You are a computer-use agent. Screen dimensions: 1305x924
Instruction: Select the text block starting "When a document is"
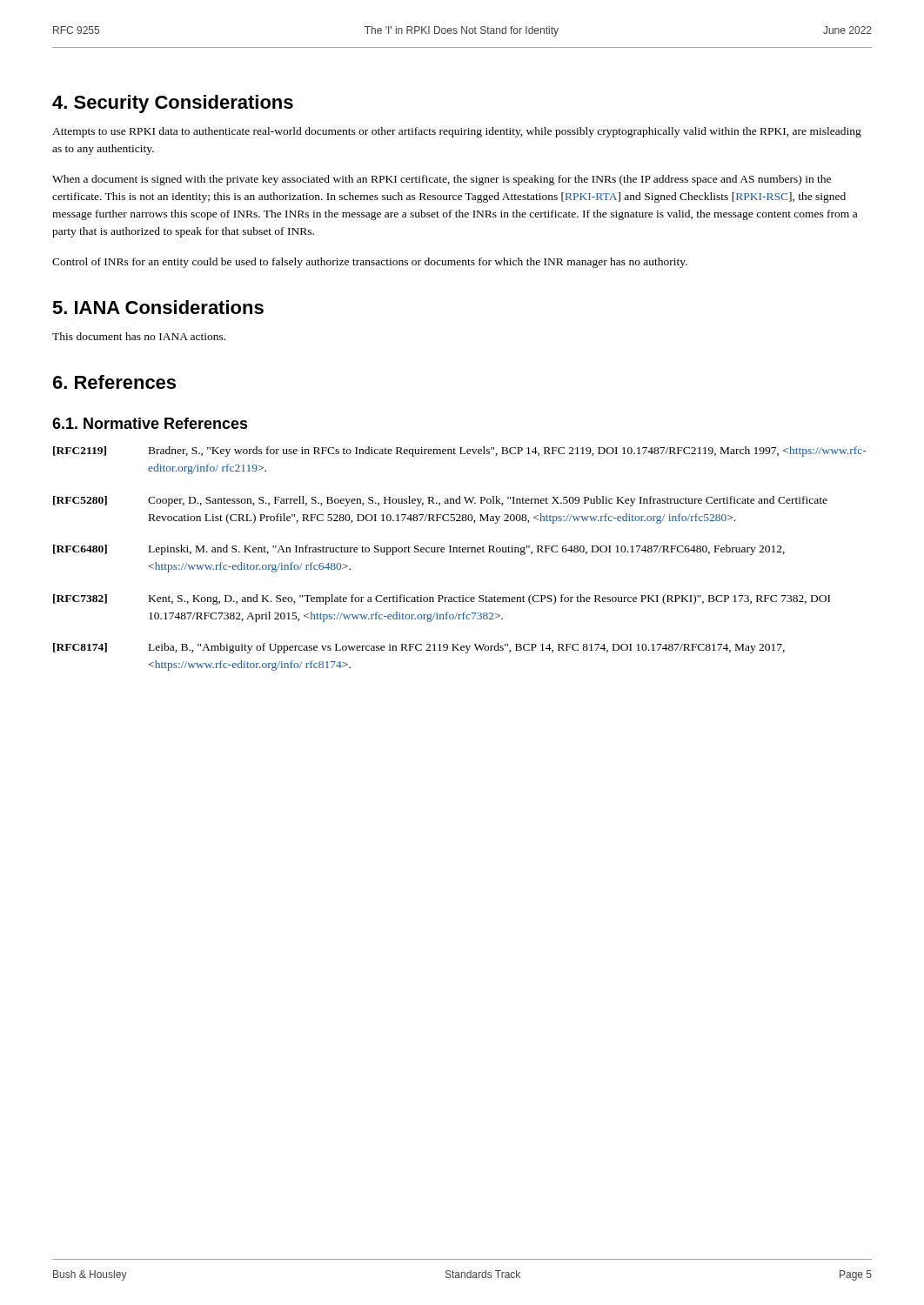click(x=462, y=205)
